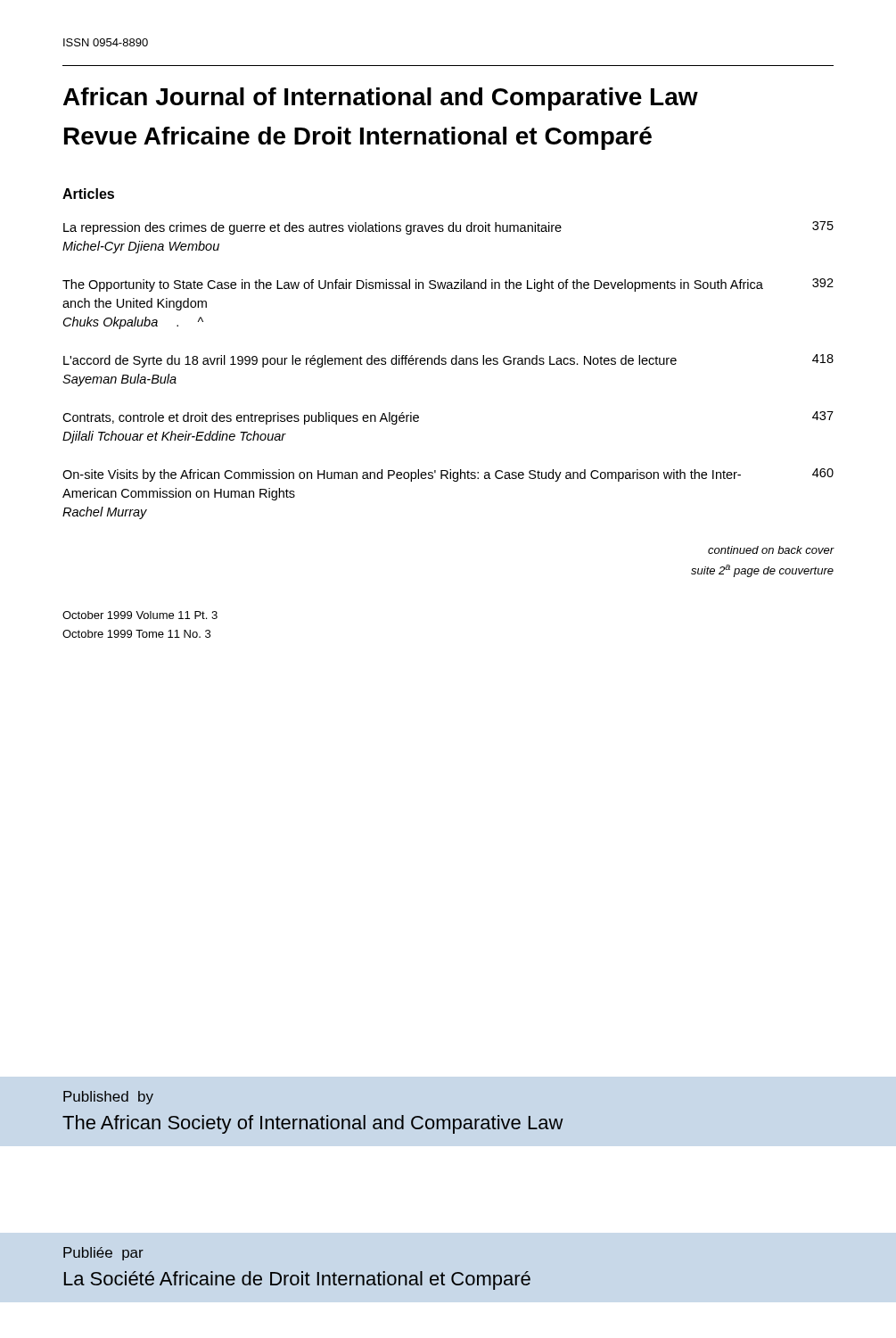Select the title that reads "Revue Africaine de"
The image size is (896, 1338).
(357, 136)
